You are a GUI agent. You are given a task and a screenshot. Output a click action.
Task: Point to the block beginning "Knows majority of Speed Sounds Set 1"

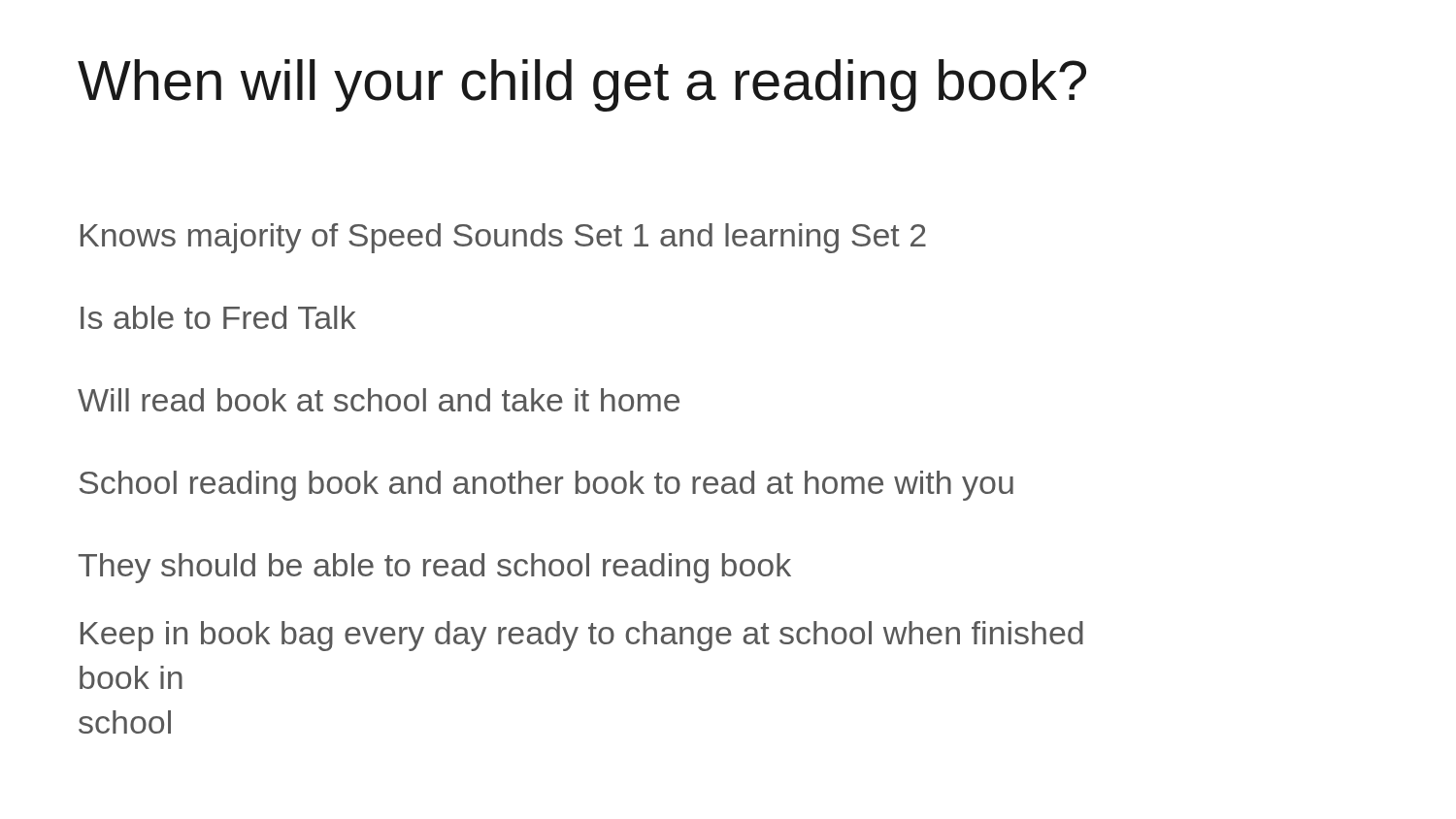tap(502, 235)
